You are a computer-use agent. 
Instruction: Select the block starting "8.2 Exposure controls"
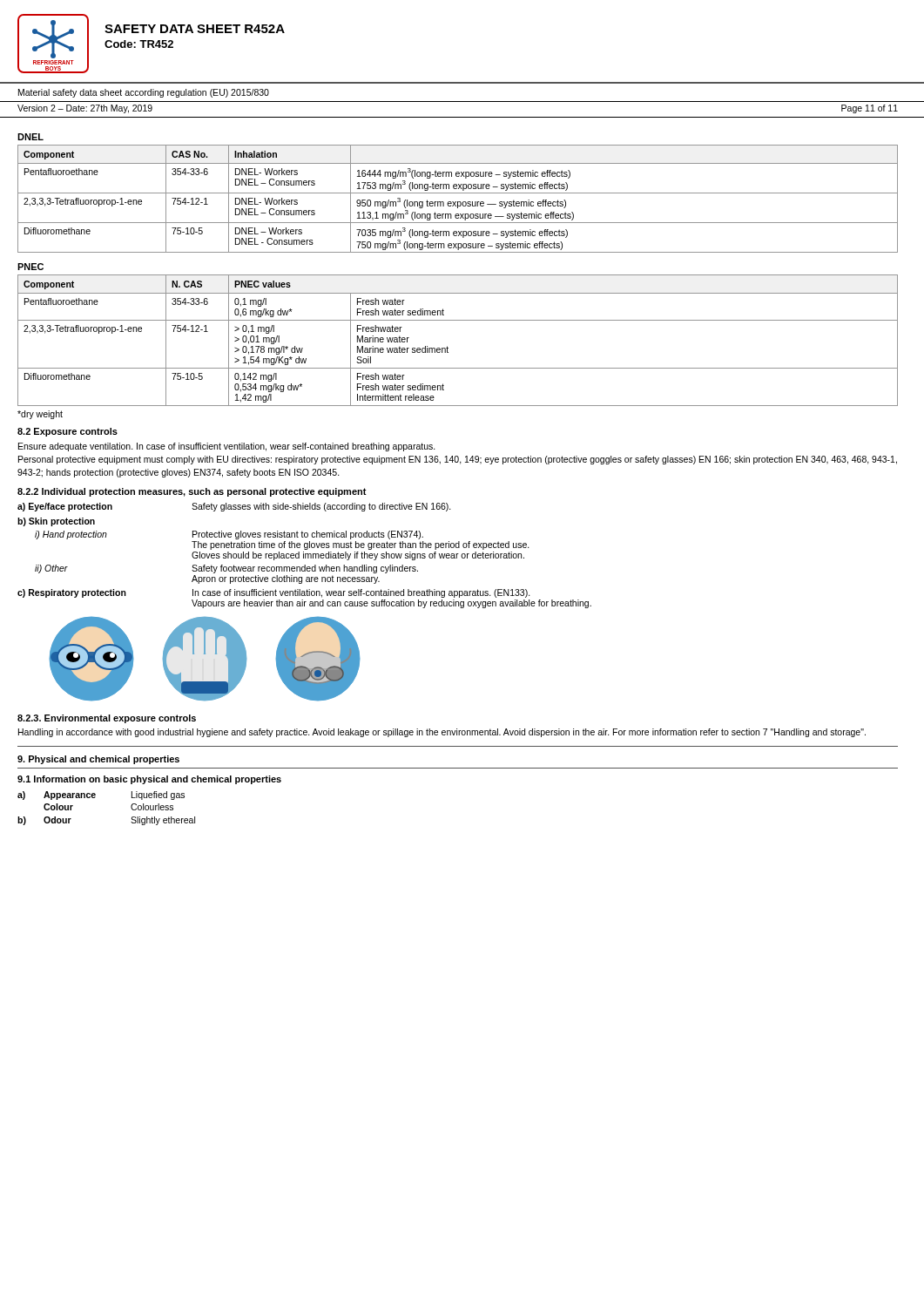pyautogui.click(x=67, y=431)
